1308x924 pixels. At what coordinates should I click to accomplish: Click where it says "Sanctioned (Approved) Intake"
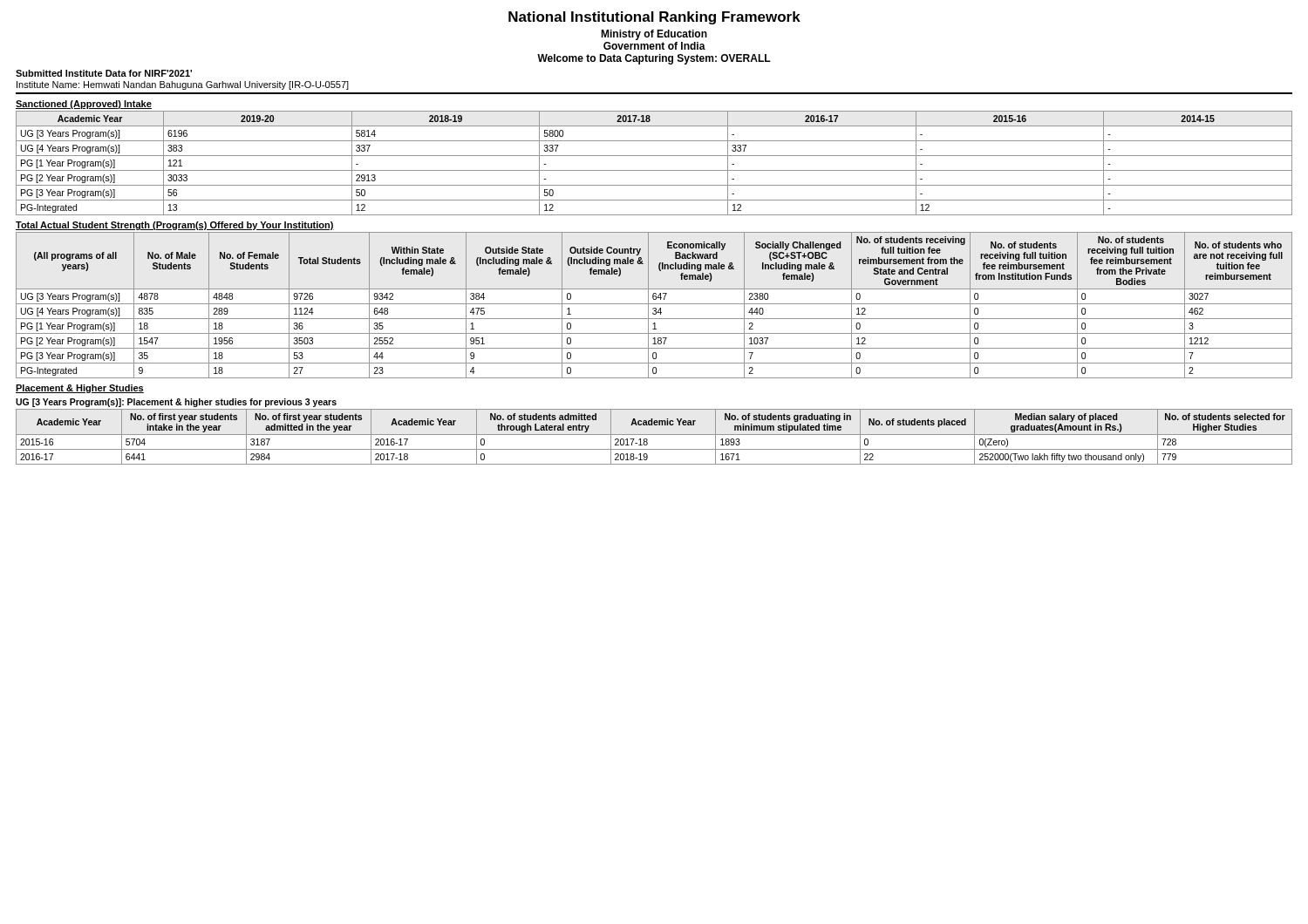pyautogui.click(x=84, y=104)
